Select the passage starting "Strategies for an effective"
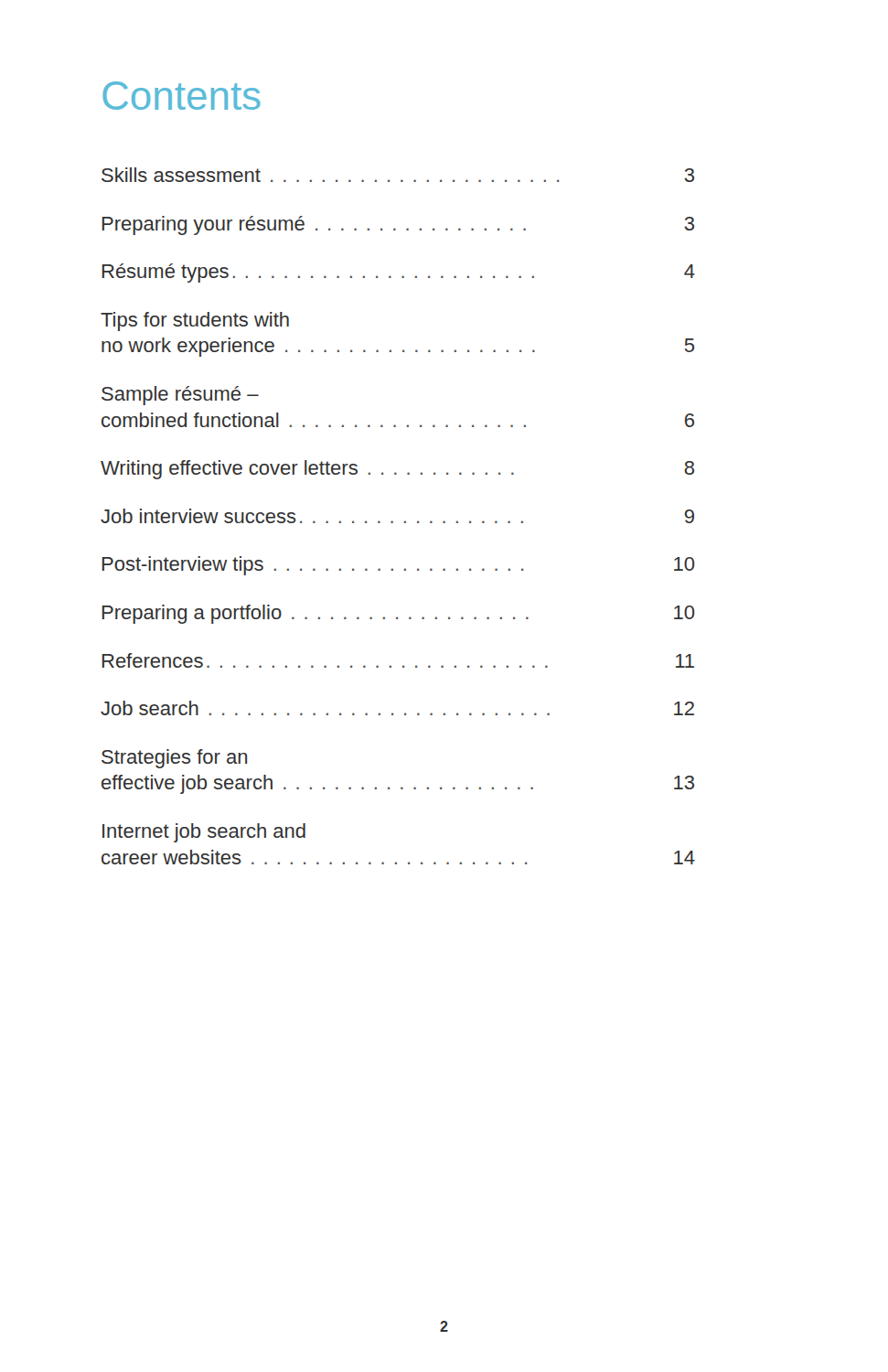 [x=174, y=759]
